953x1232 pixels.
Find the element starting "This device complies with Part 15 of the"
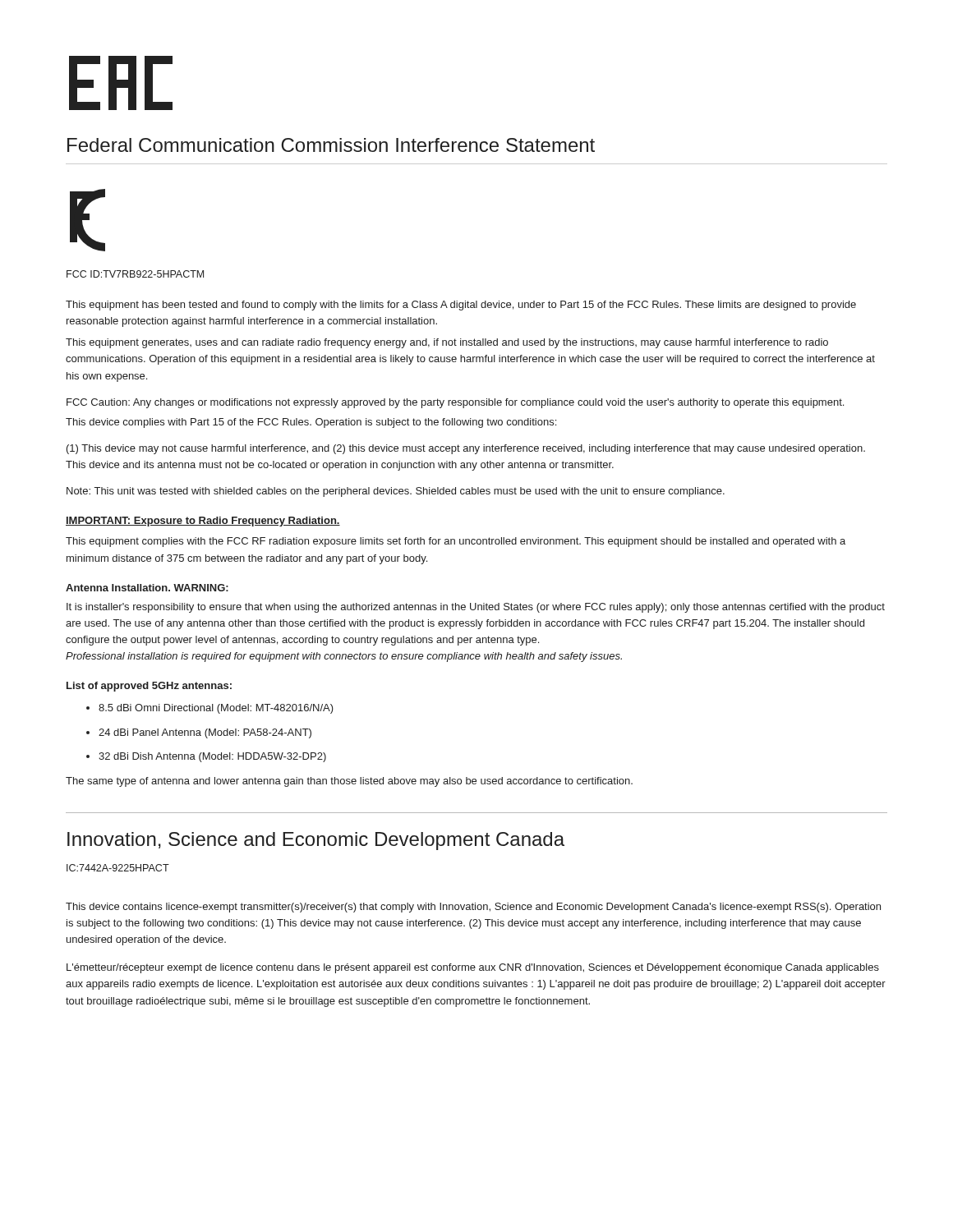coord(311,422)
